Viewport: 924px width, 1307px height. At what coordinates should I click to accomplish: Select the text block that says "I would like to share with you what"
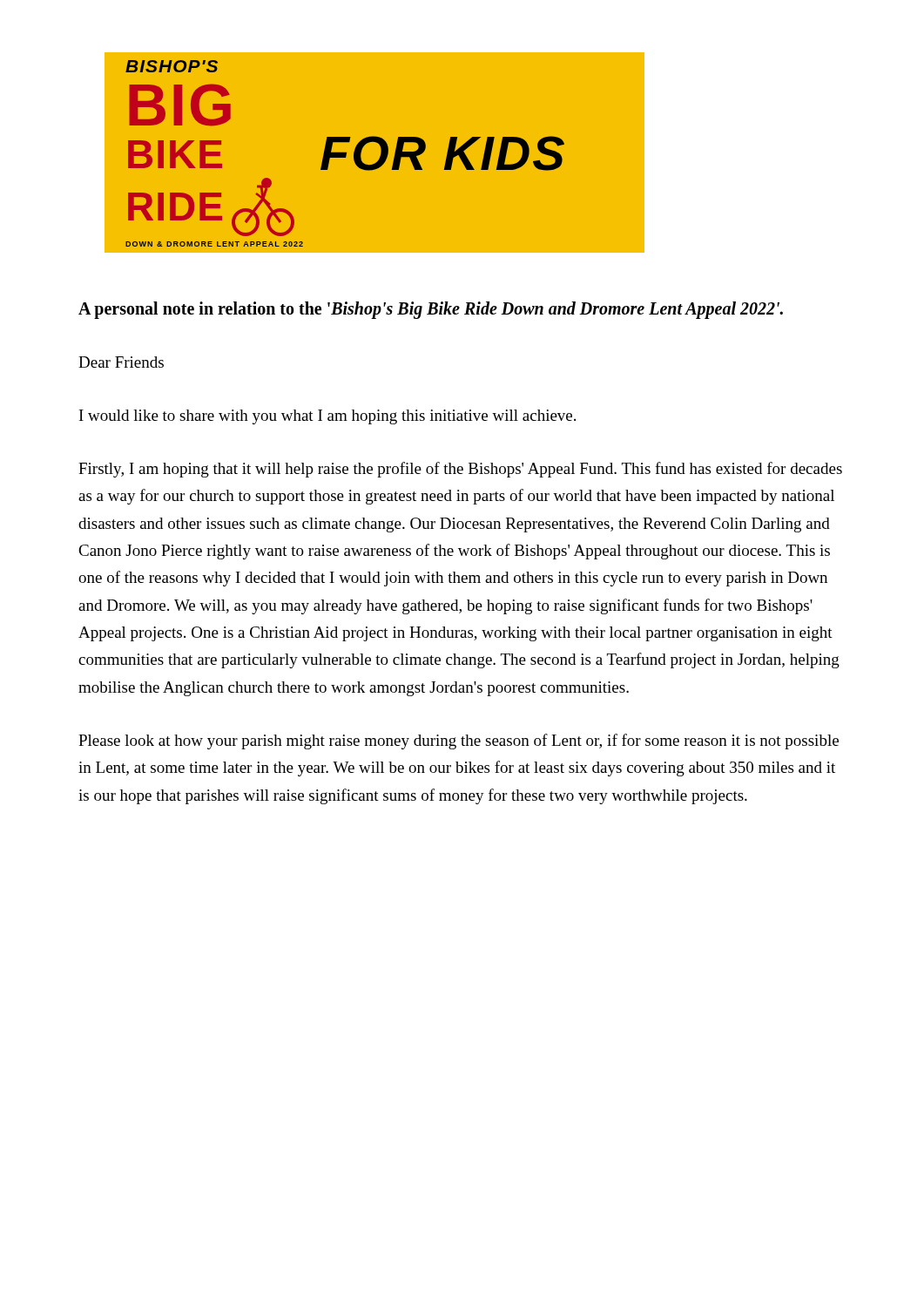click(x=328, y=415)
